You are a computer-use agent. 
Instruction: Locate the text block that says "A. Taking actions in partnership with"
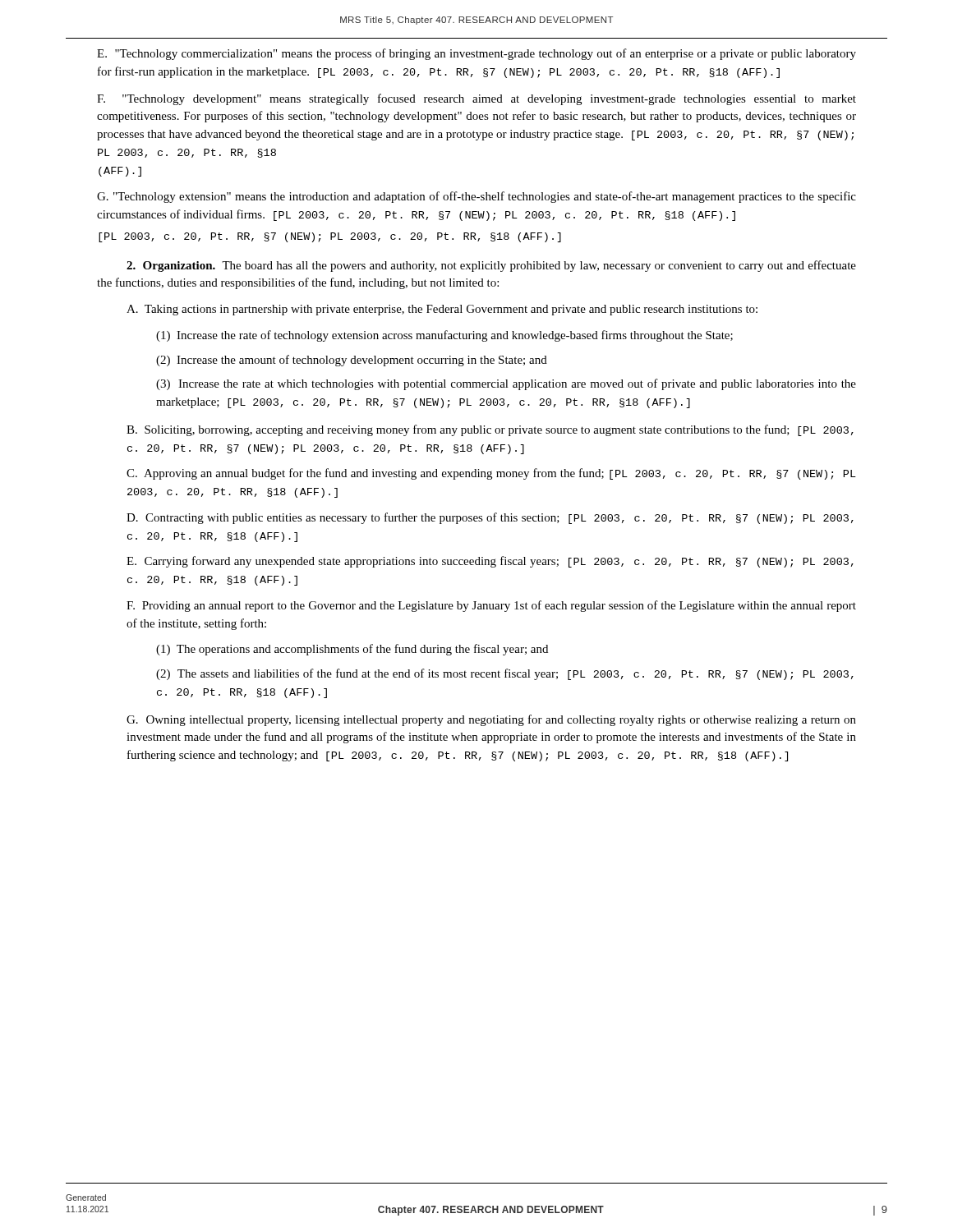point(443,309)
